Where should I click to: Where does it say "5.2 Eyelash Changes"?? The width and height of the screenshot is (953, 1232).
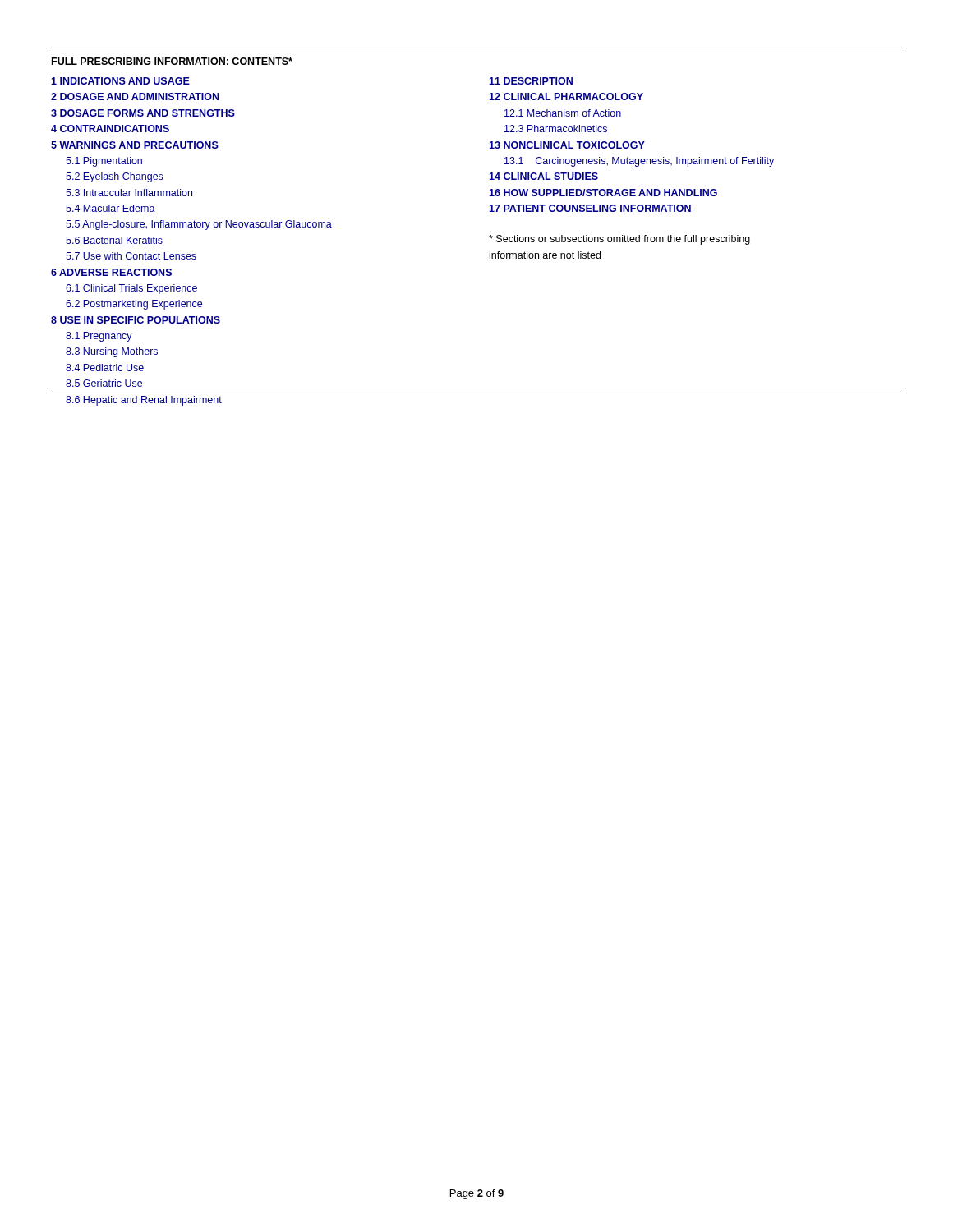pos(114,177)
